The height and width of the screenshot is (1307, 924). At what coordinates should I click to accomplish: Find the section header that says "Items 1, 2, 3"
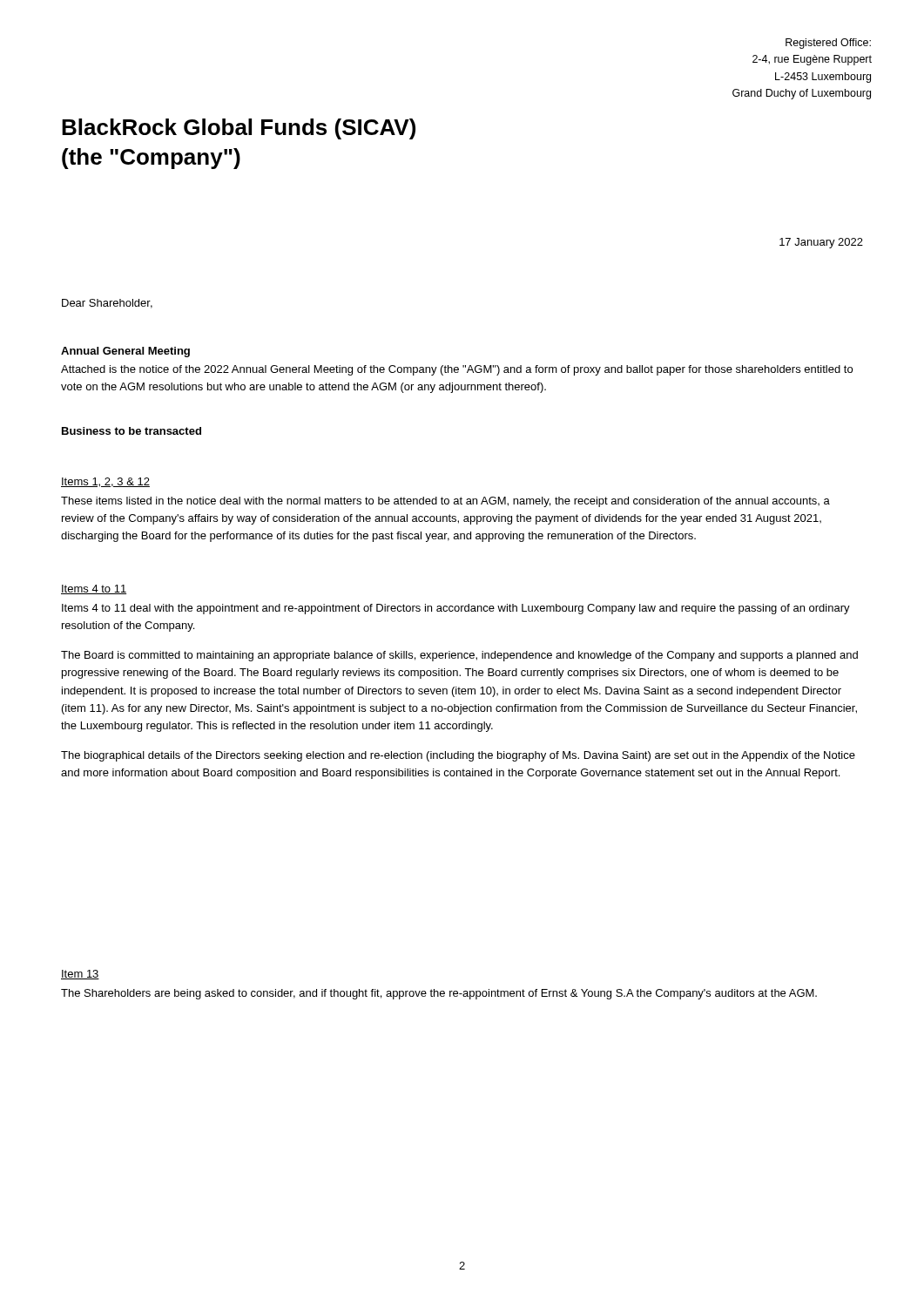(105, 481)
